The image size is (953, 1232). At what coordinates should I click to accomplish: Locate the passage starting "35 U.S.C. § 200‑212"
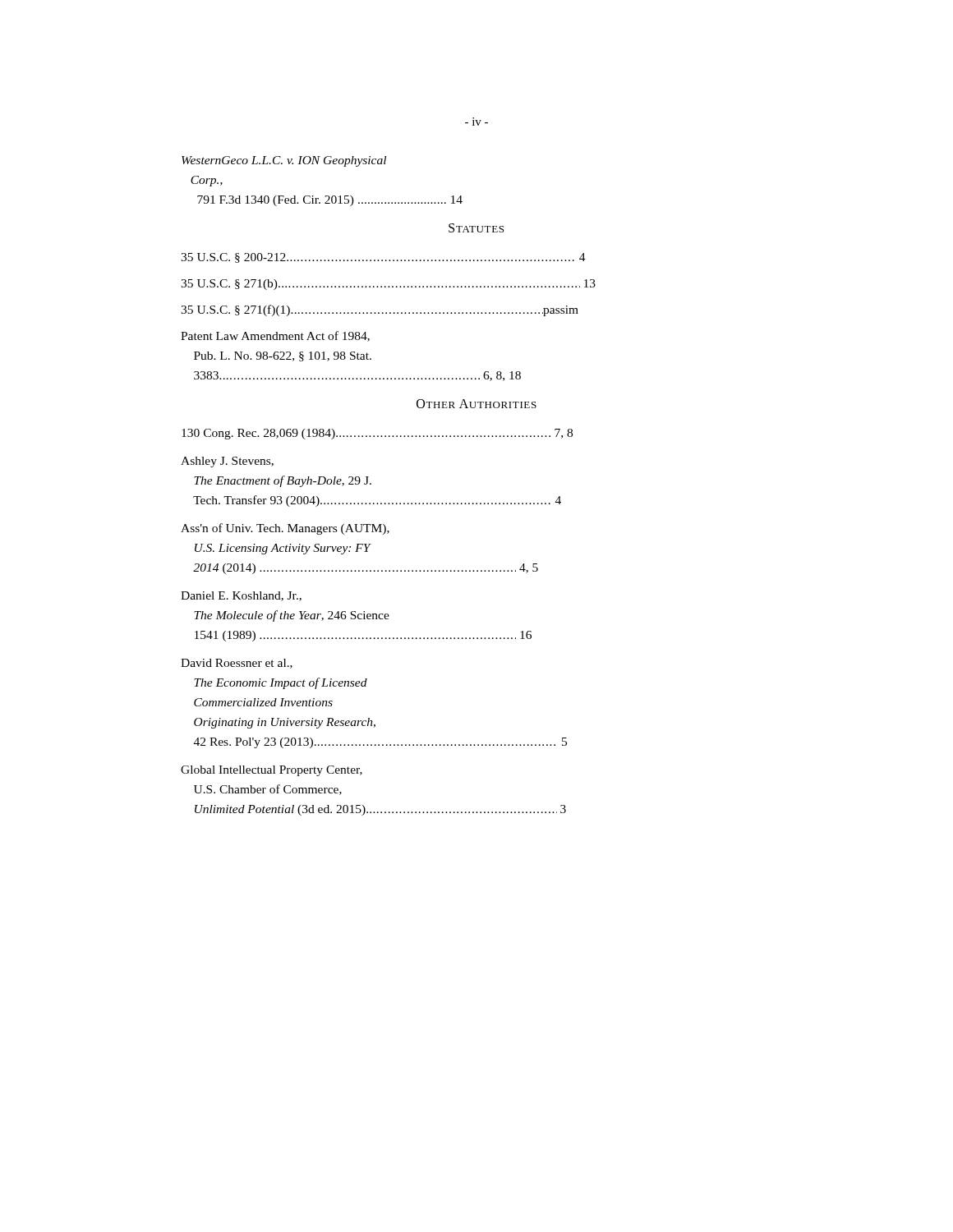click(x=386, y=257)
